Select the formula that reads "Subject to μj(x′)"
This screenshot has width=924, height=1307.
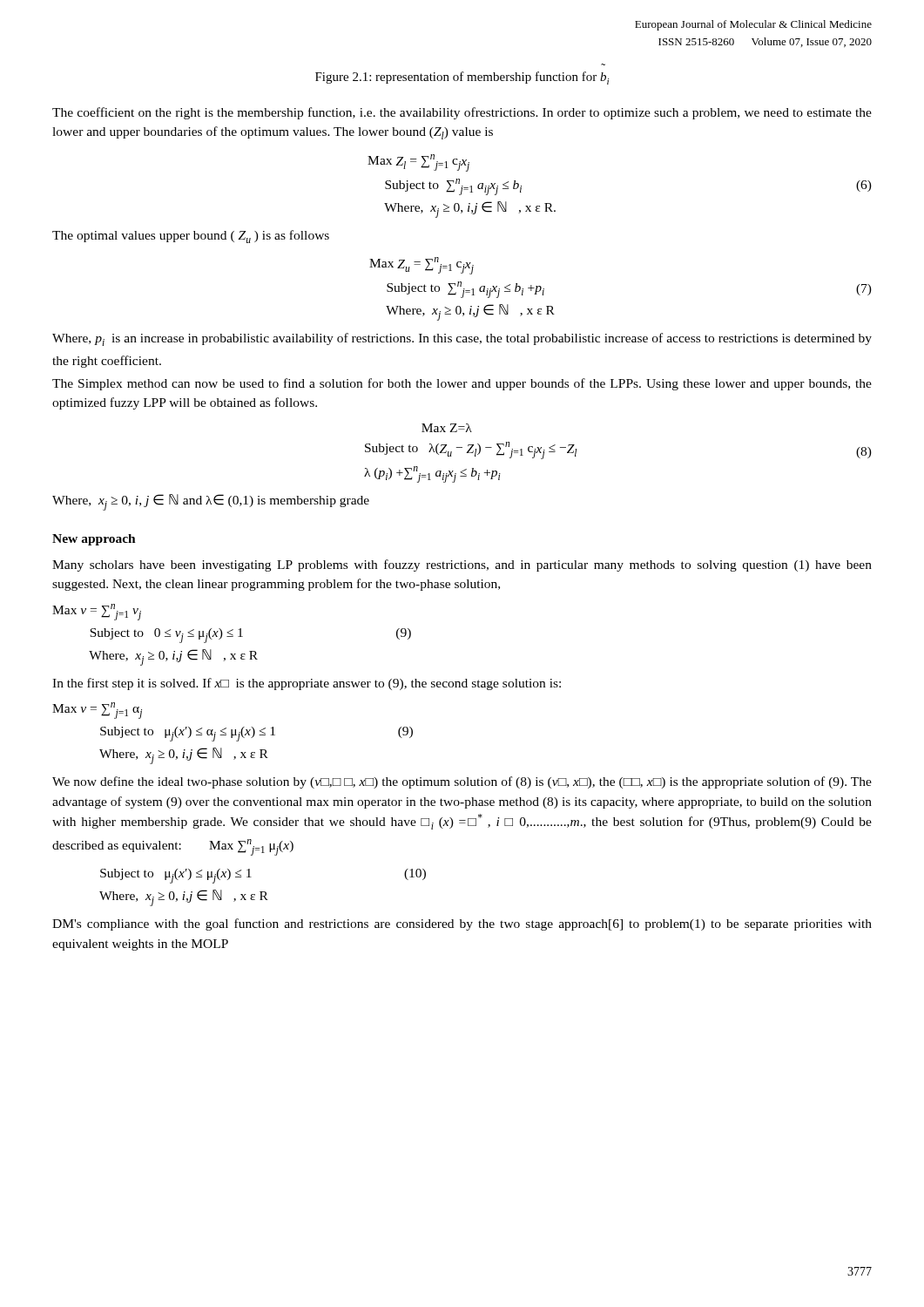(239, 887)
